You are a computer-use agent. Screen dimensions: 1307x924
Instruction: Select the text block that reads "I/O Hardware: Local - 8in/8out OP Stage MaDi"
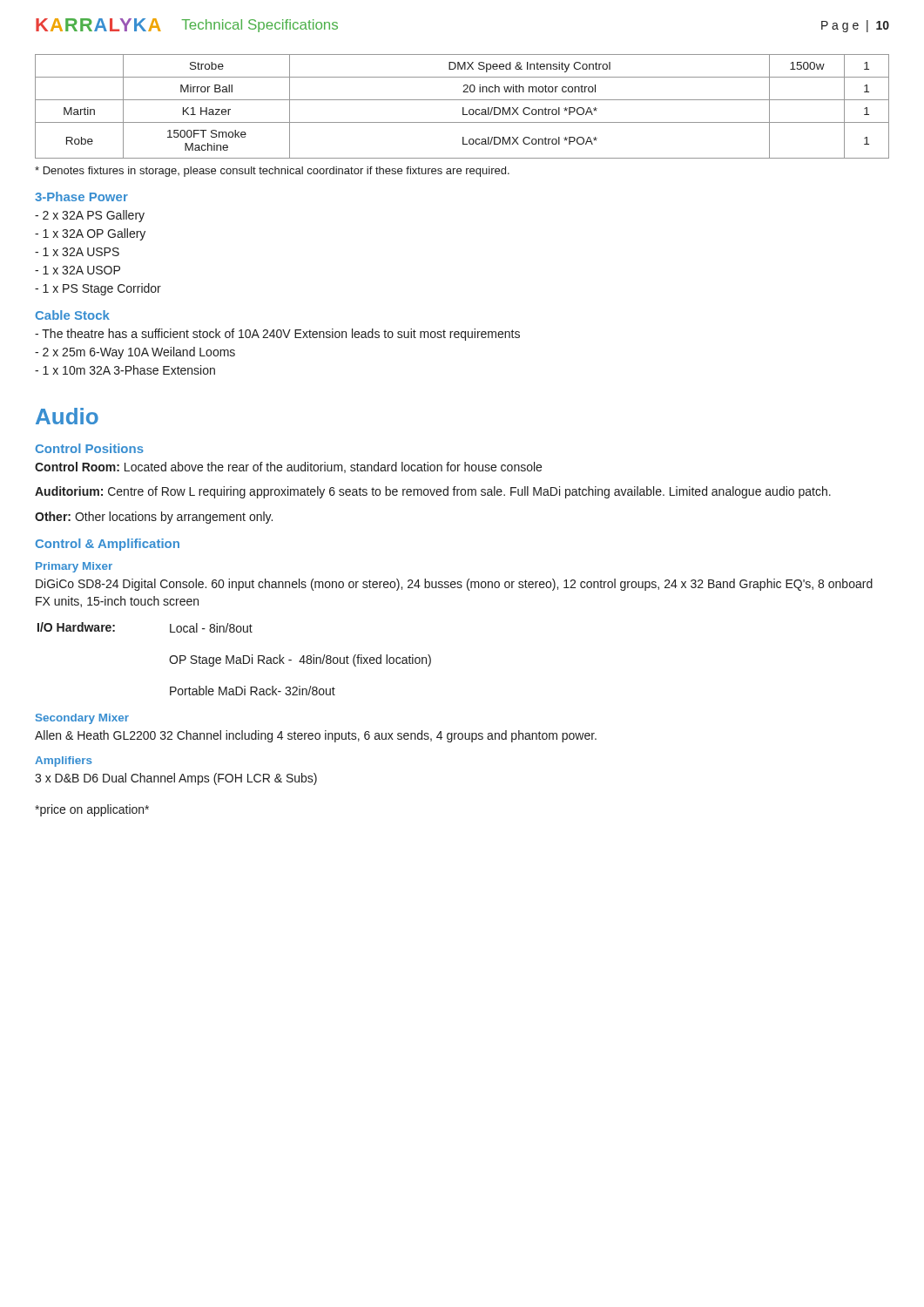(234, 660)
